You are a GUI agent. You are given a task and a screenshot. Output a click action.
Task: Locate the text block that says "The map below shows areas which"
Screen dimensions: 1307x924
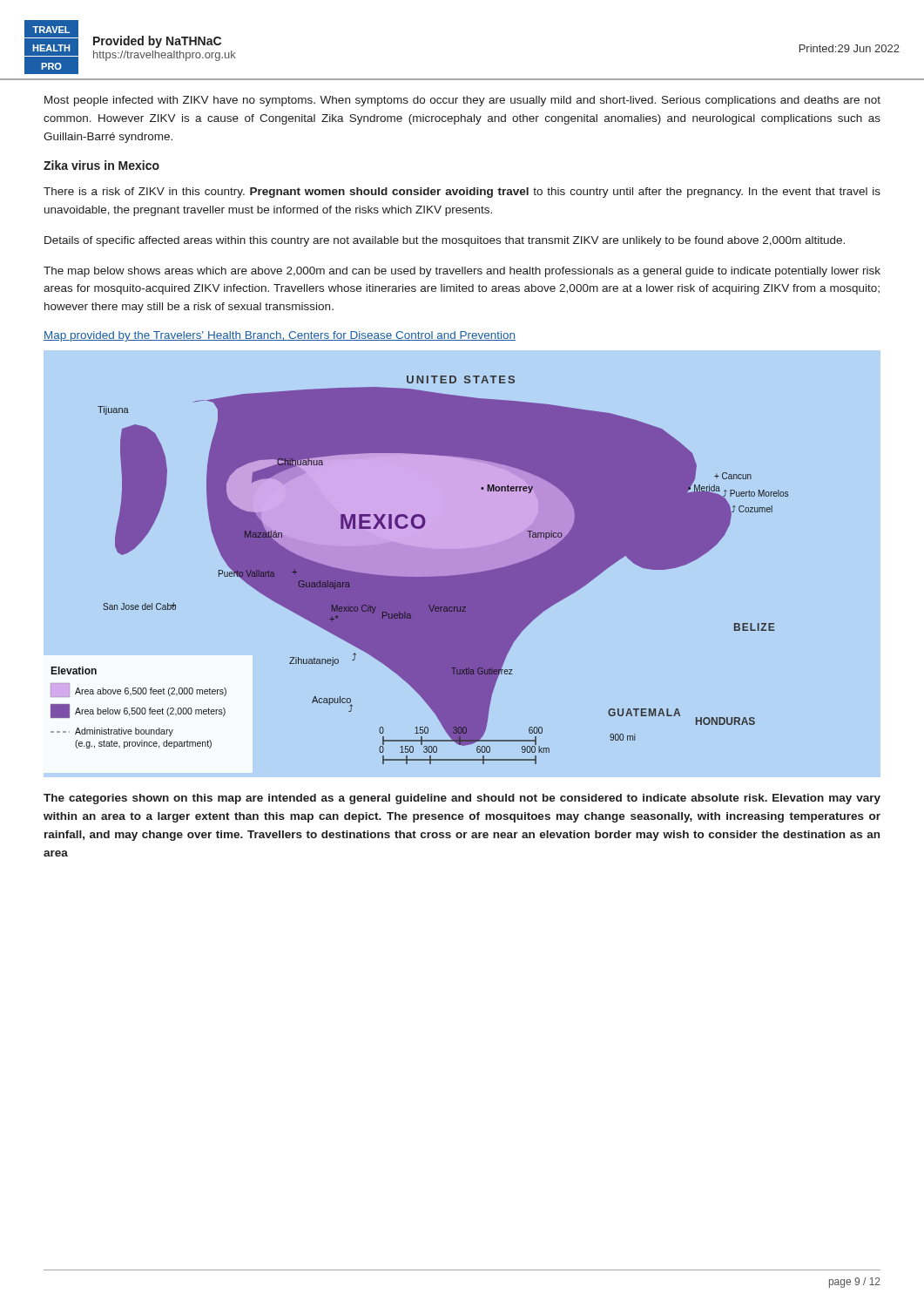tap(462, 288)
